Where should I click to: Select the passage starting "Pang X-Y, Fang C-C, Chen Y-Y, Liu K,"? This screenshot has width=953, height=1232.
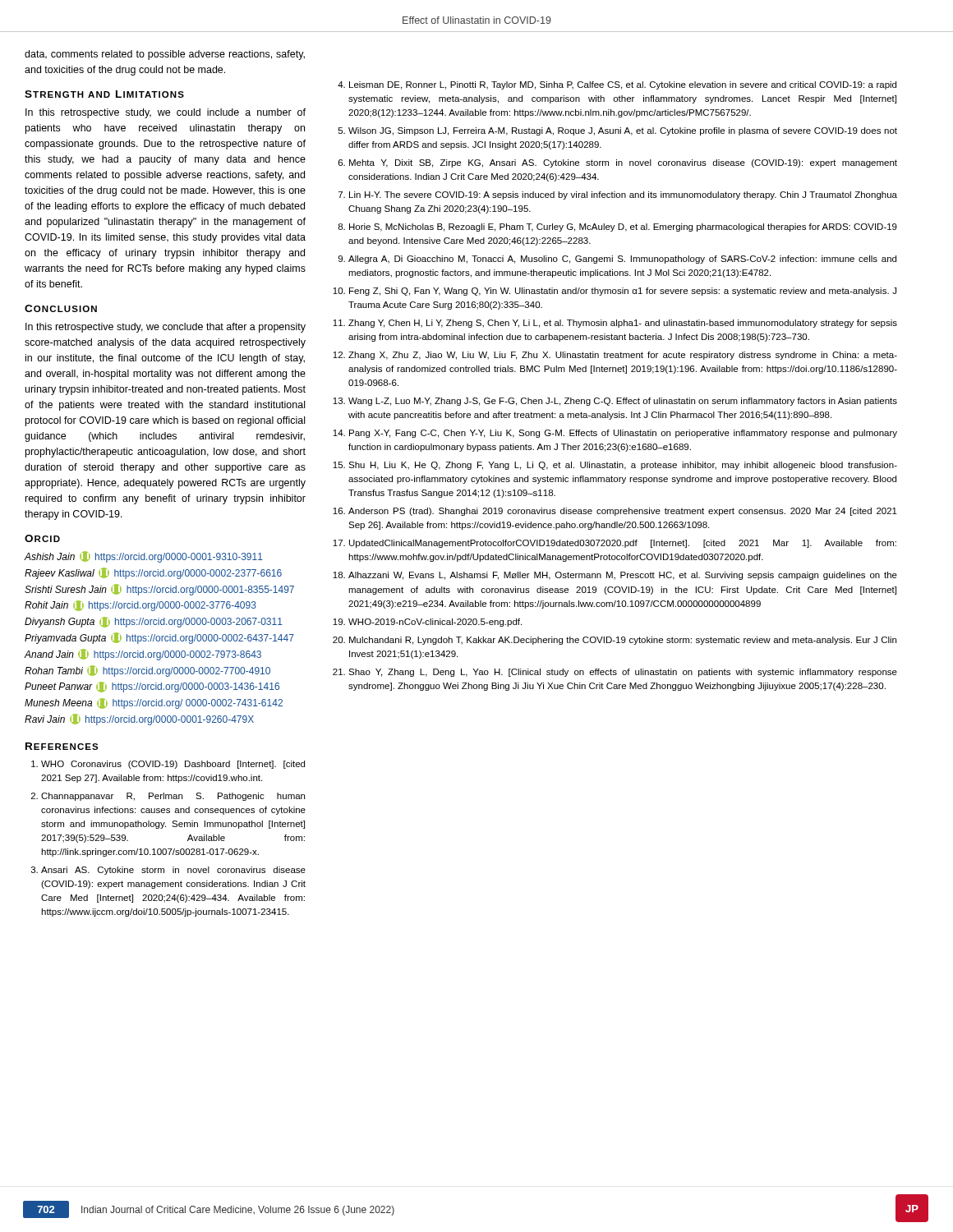tap(623, 441)
